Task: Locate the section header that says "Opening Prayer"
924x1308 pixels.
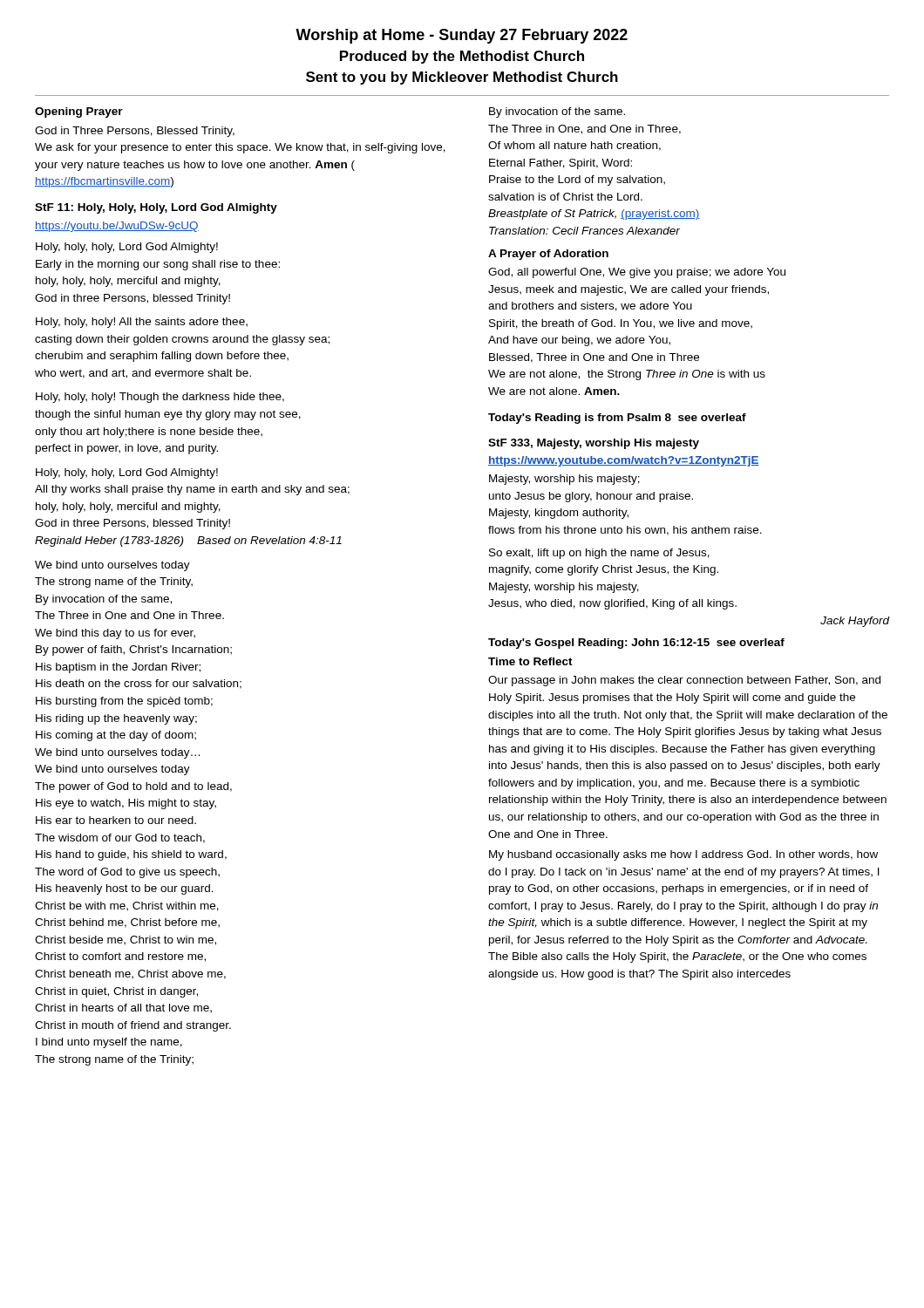Action: pos(79,112)
